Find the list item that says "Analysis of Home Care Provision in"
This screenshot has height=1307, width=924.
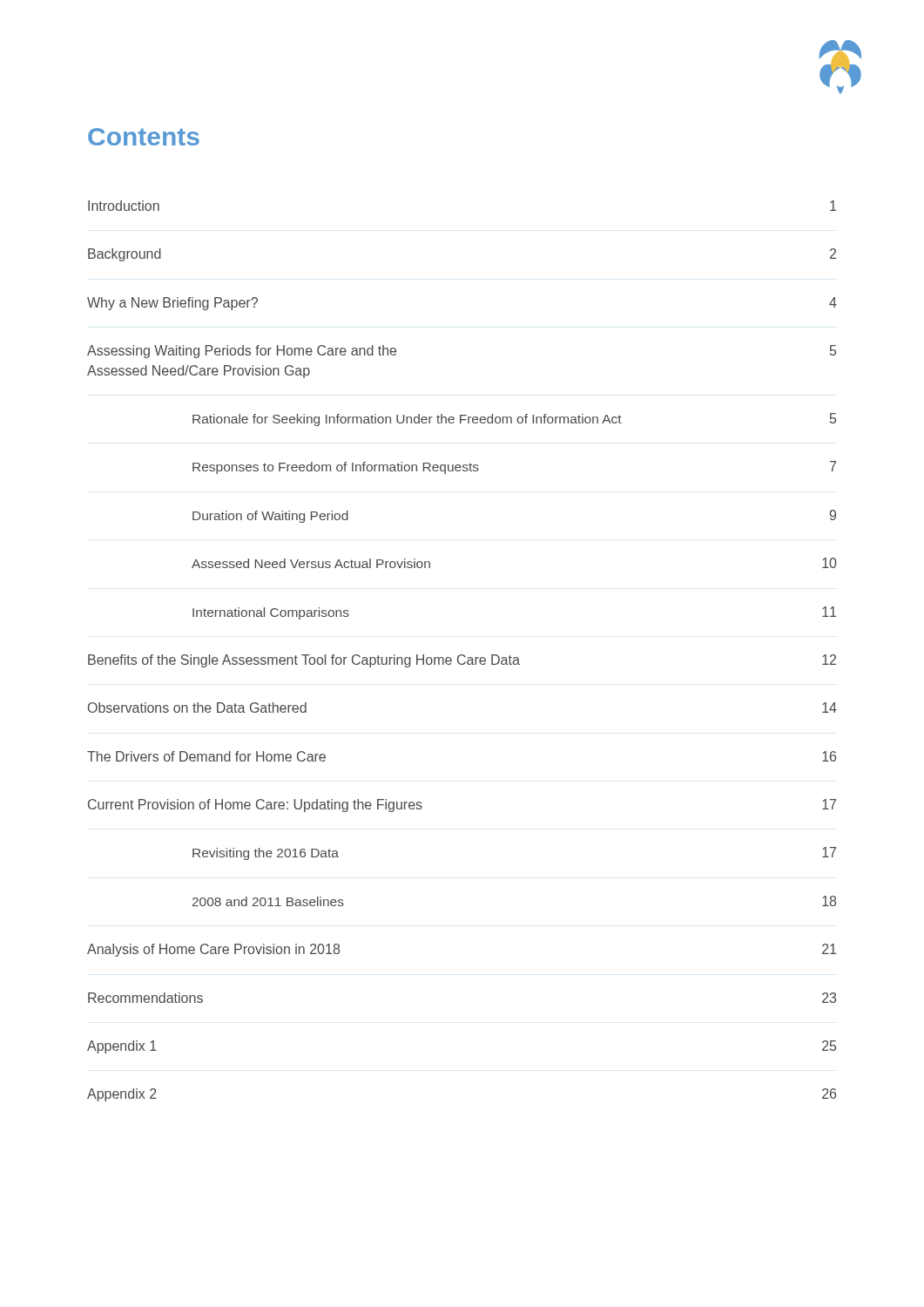tap(219, 950)
